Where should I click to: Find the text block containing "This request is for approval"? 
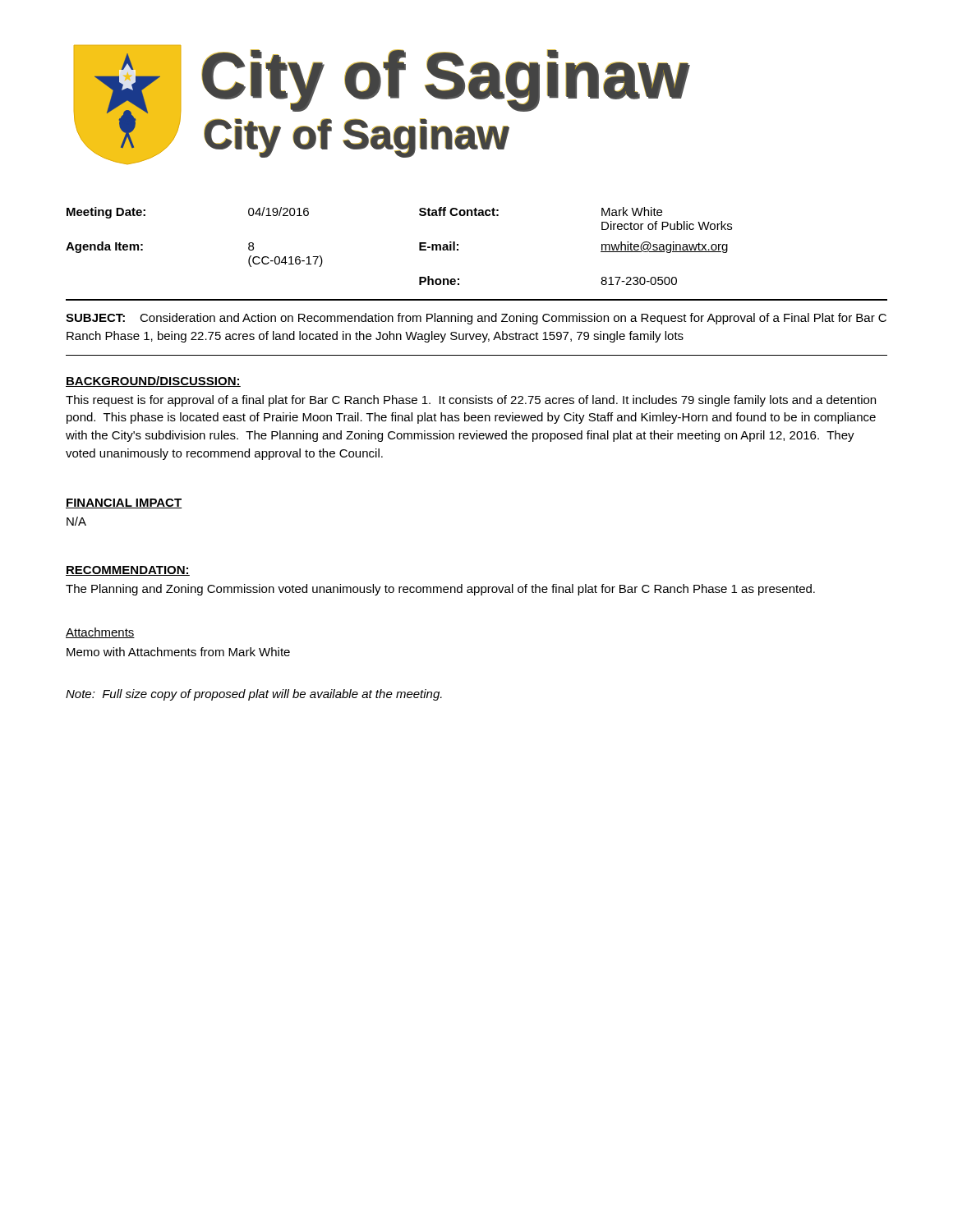click(x=471, y=426)
